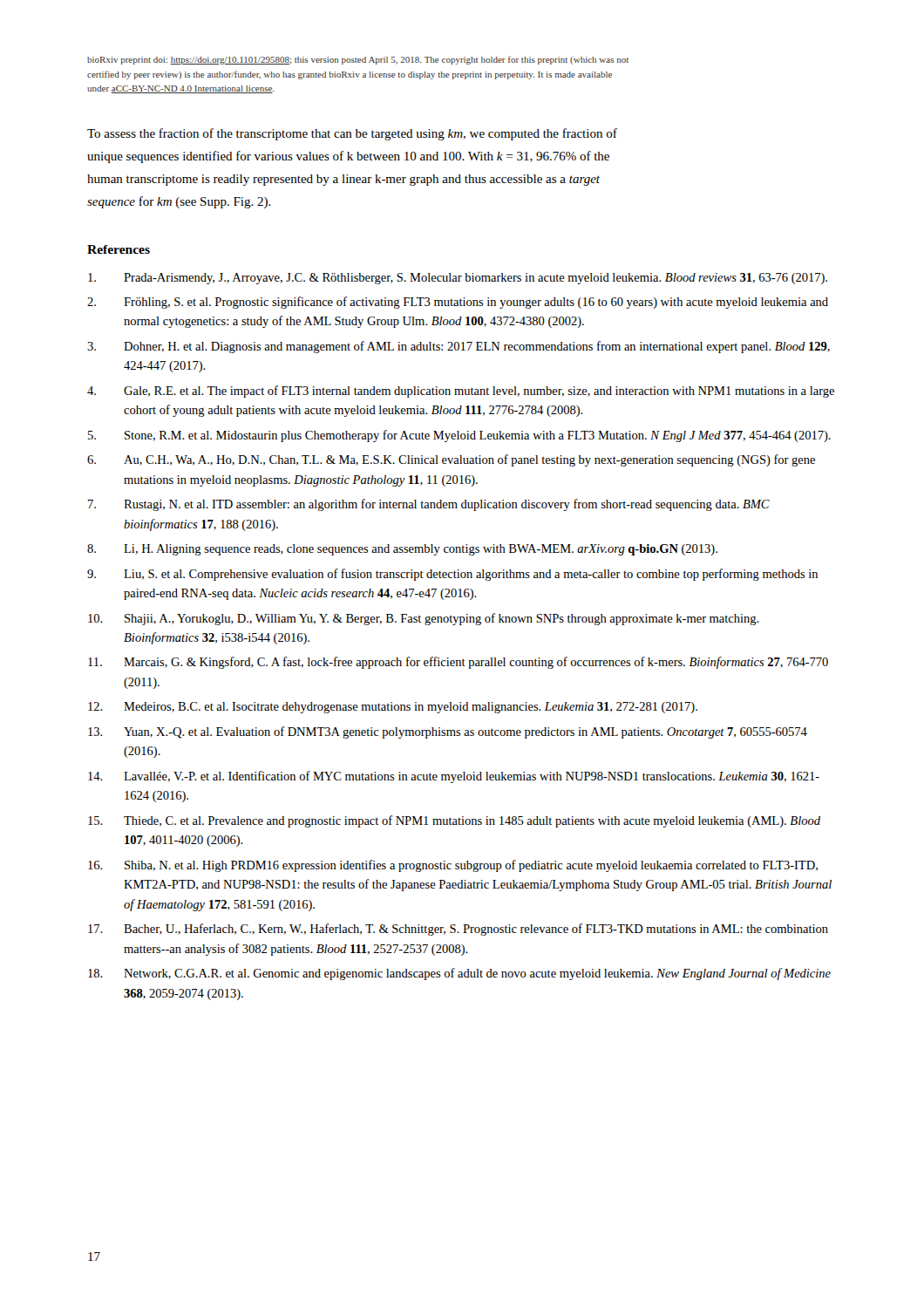Click on the list item containing "17. Bacher, U., Haferlach, C.,"
This screenshot has height=1308, width=924.
[462, 939]
